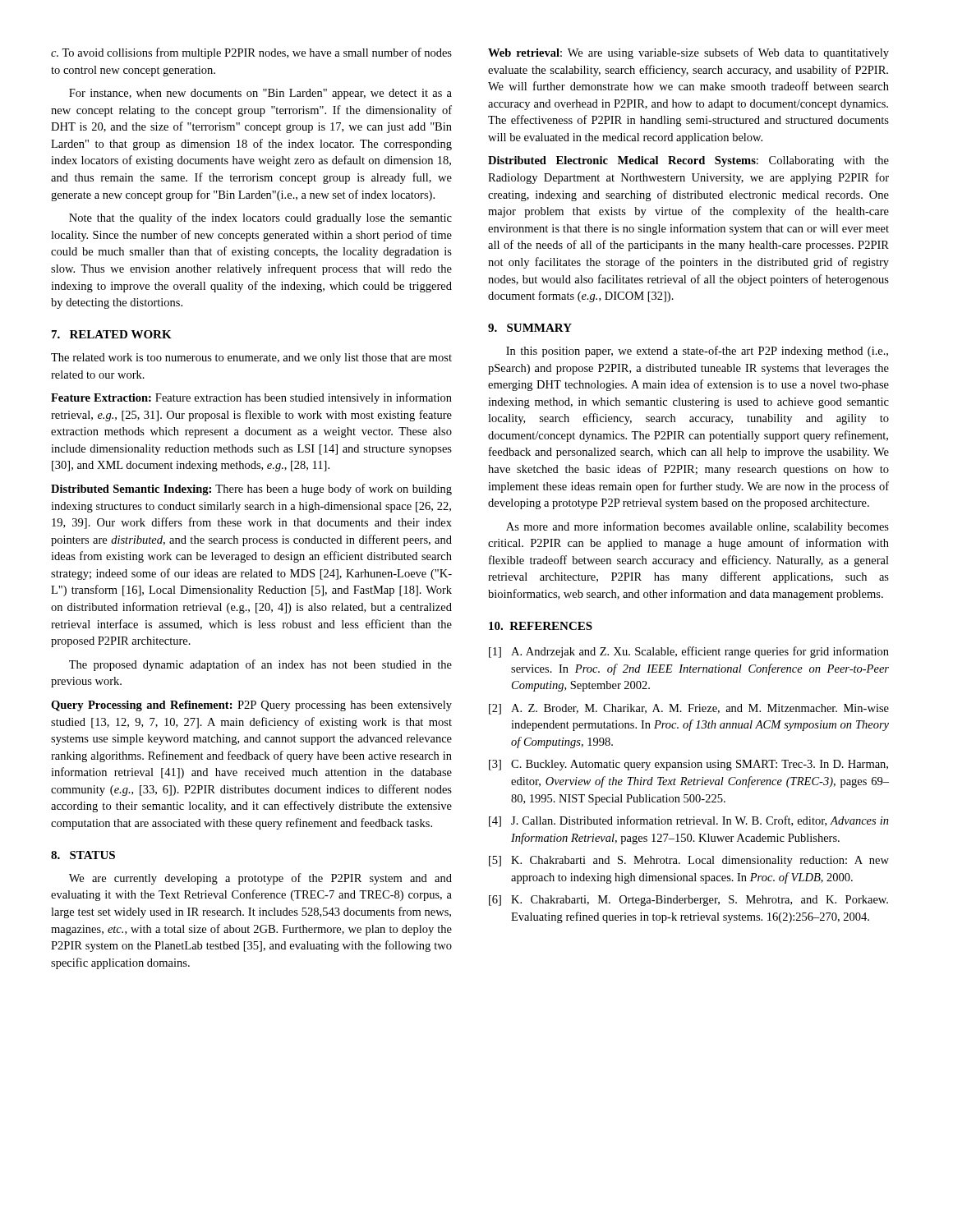
Task: Point to the region starting "Feature Extraction: Feature extraction has been"
Action: (x=251, y=432)
